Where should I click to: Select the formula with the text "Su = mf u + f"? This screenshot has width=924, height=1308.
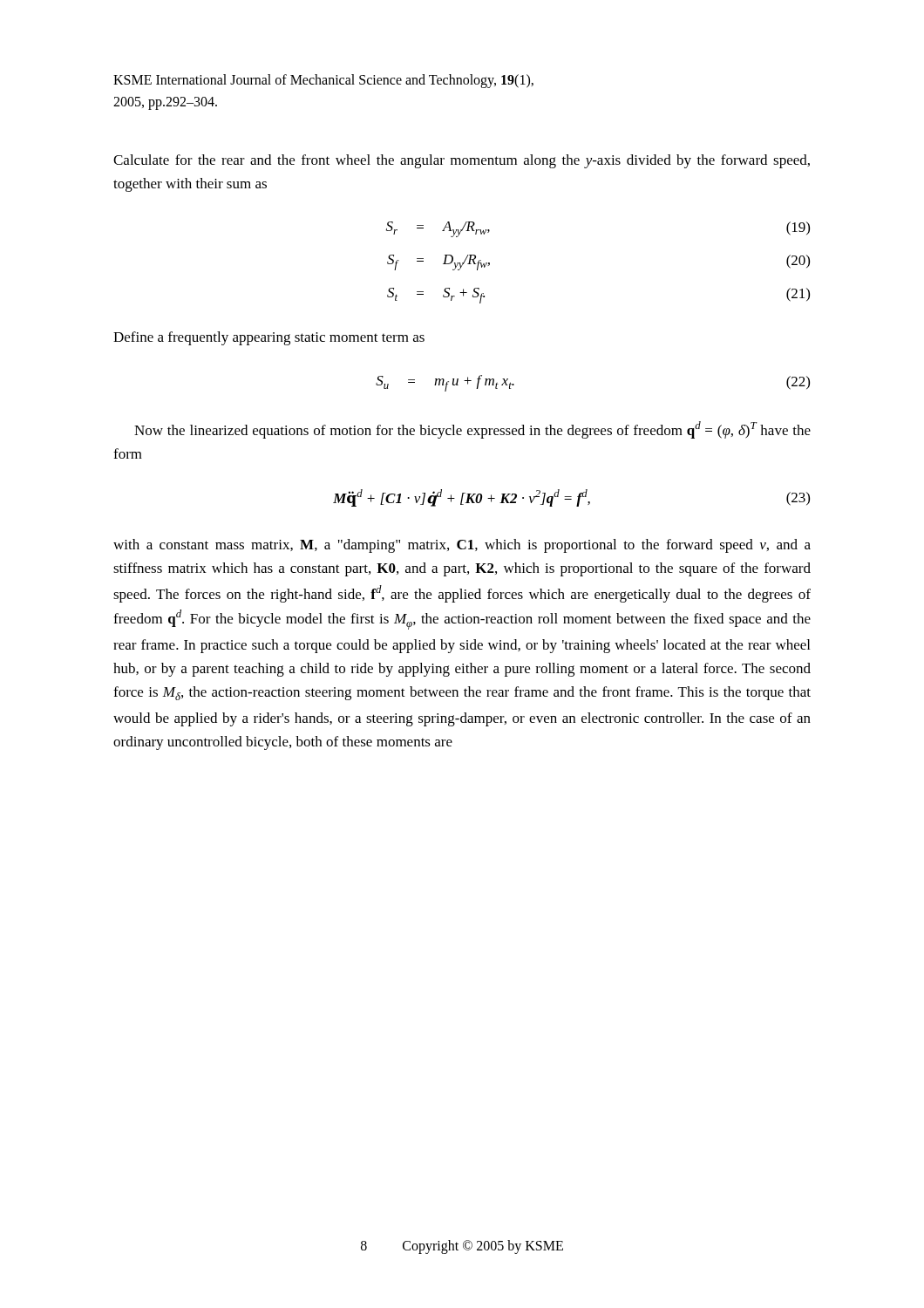tap(462, 381)
